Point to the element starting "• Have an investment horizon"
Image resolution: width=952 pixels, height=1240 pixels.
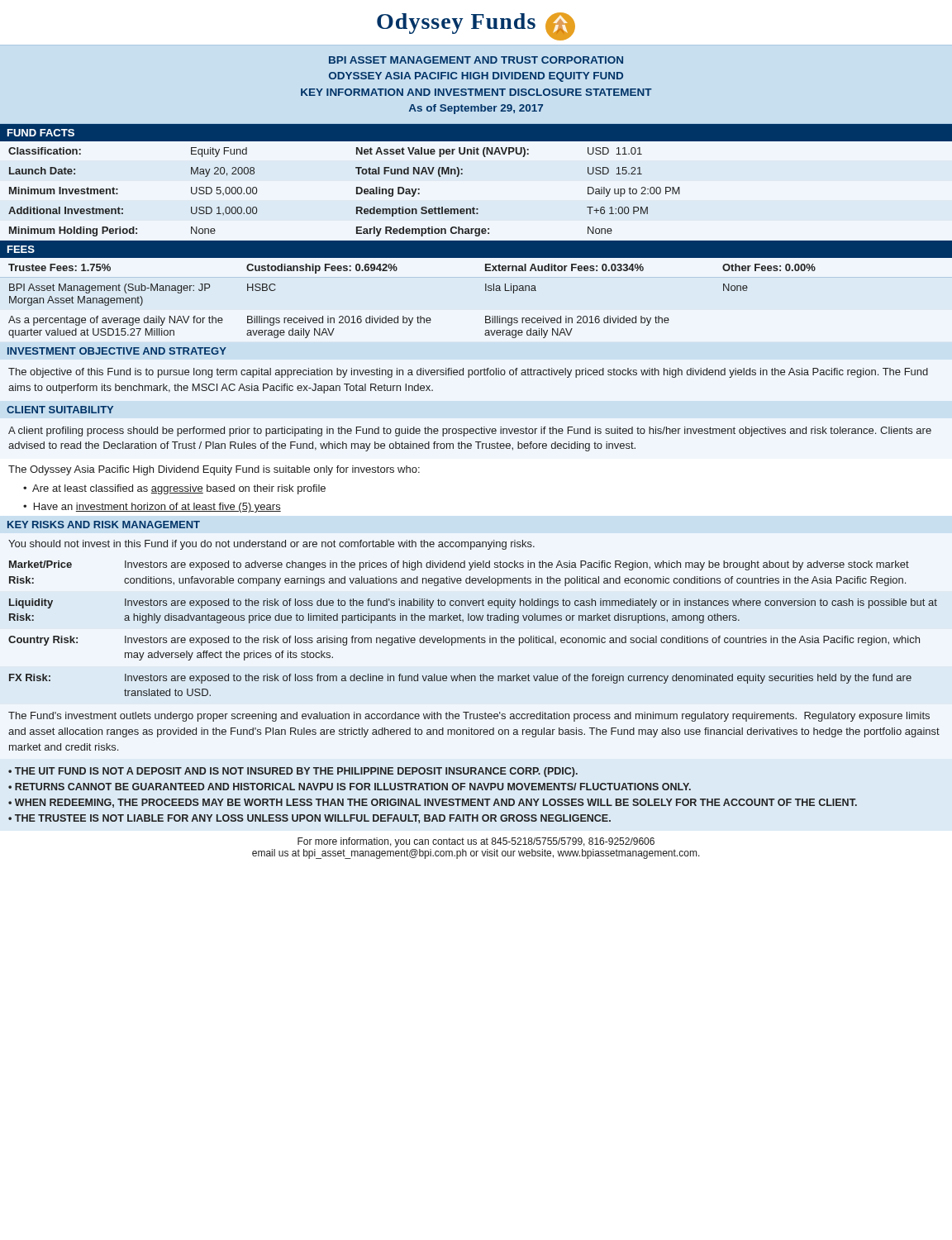click(x=152, y=507)
